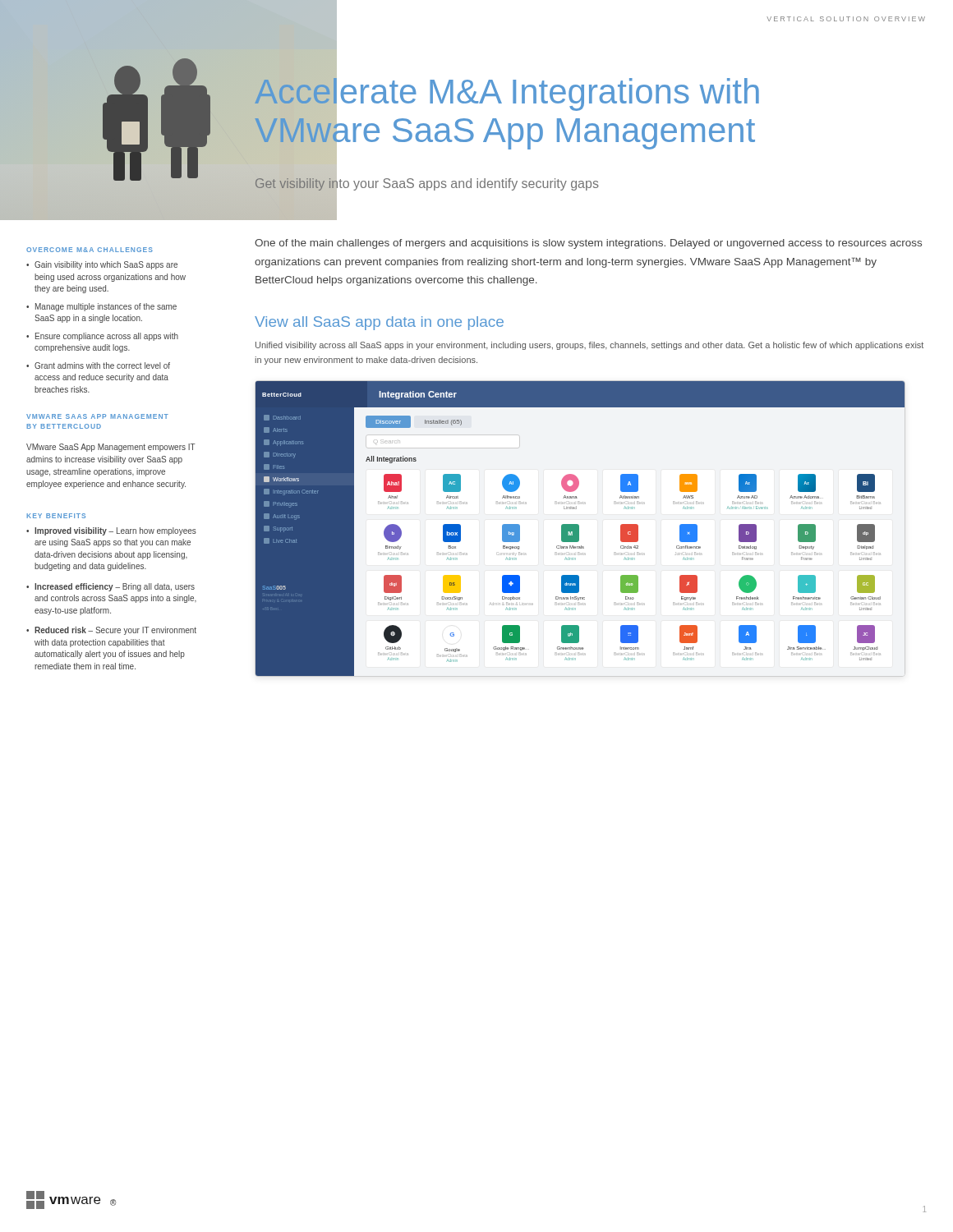Find the list item with the text "• Grant admins with the correct level"
The width and height of the screenshot is (953, 1232).
[98, 377]
